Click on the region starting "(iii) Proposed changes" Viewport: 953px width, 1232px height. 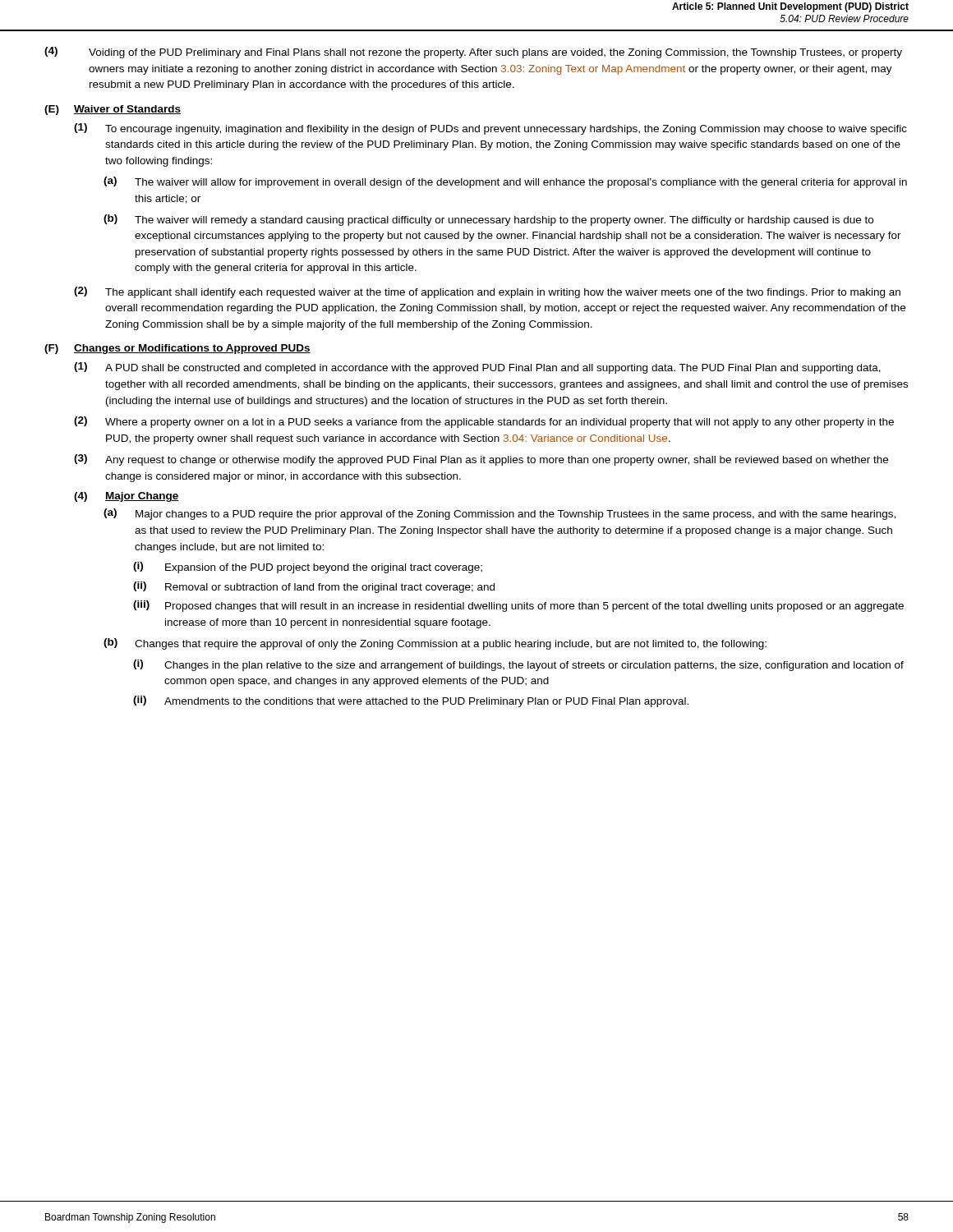pos(521,614)
